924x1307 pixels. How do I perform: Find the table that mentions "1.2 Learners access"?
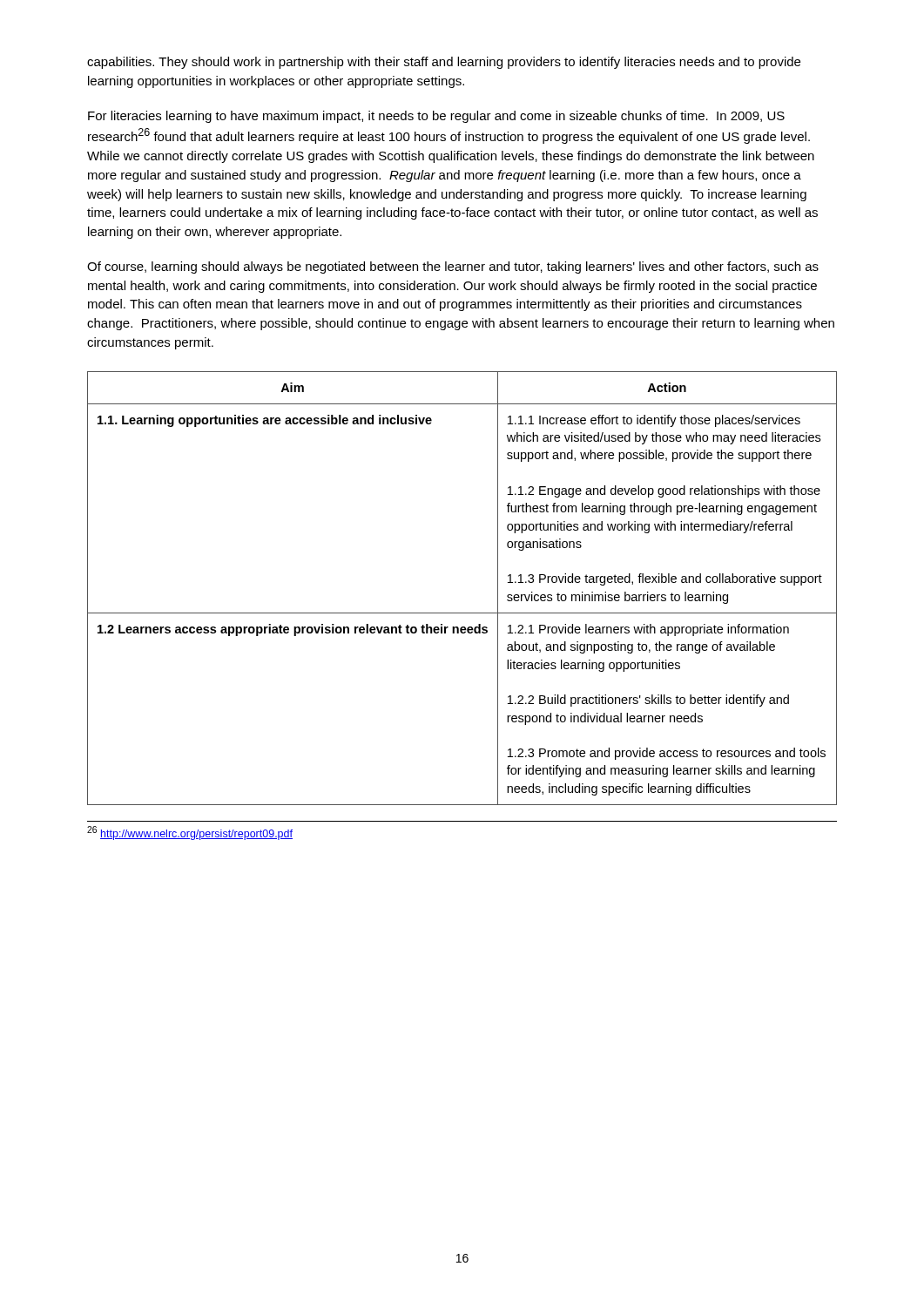point(462,588)
